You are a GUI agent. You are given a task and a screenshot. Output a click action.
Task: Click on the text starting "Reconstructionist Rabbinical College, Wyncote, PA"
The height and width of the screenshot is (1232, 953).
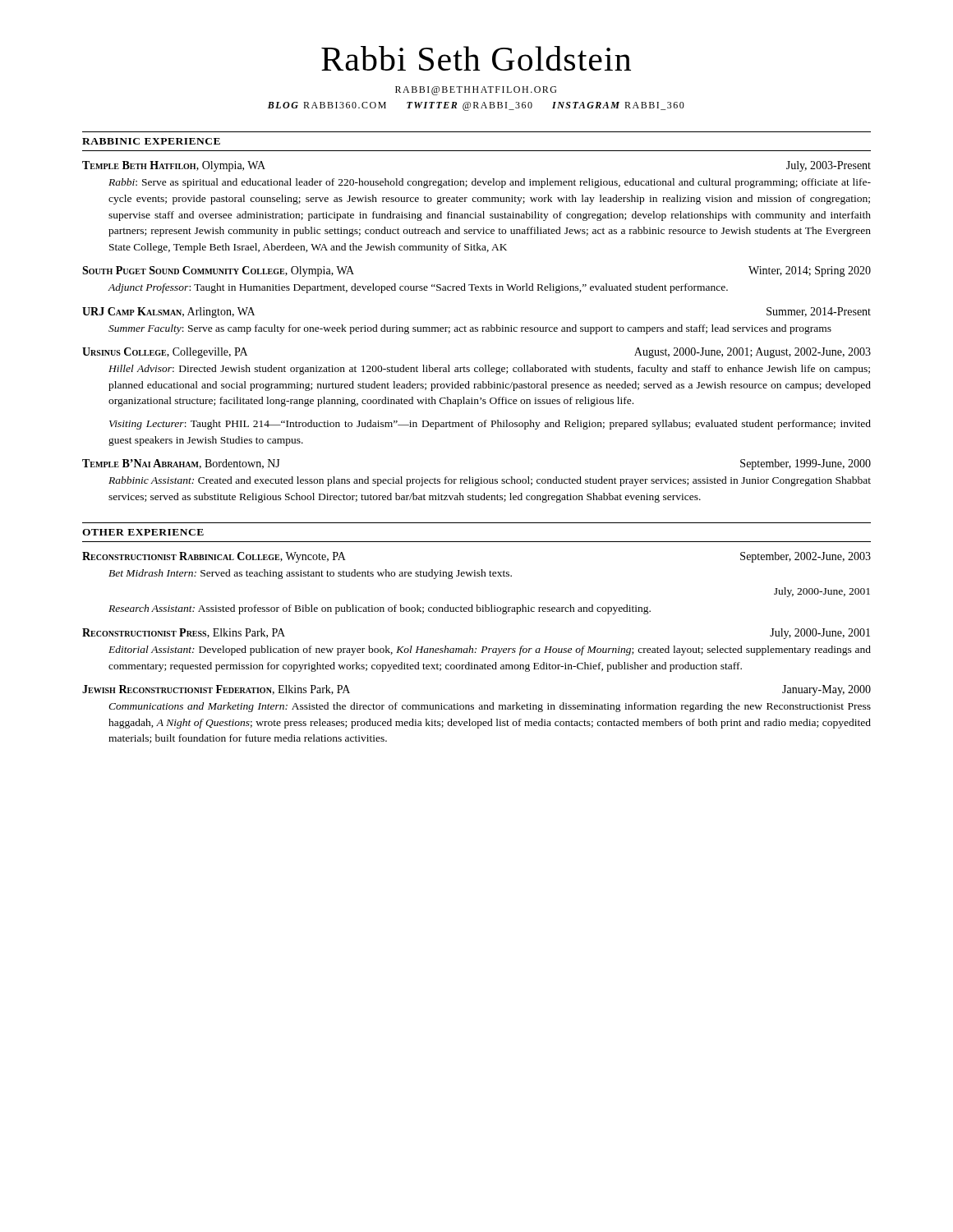click(x=476, y=584)
